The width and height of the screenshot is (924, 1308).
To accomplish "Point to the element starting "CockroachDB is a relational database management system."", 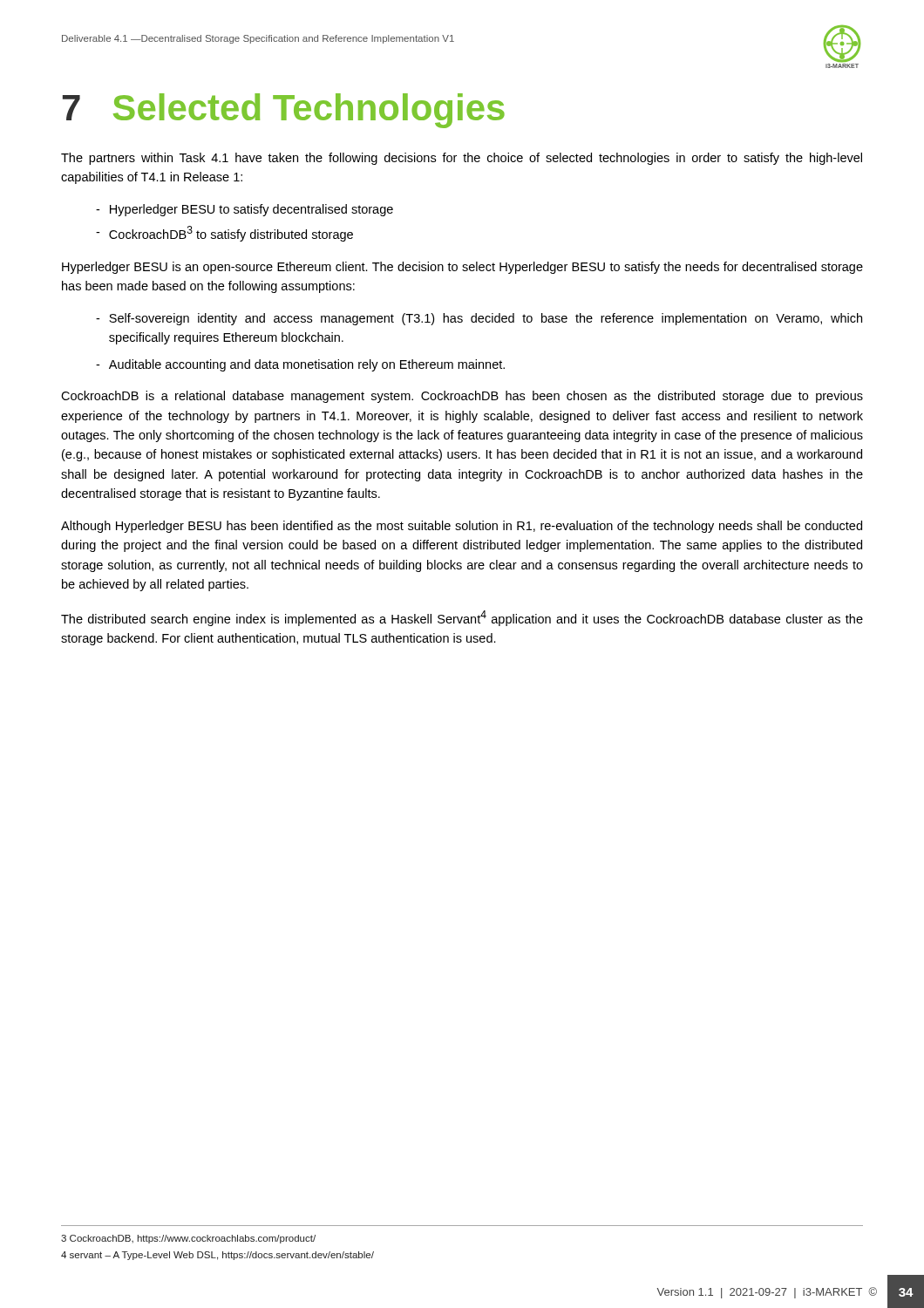I will pyautogui.click(x=462, y=445).
